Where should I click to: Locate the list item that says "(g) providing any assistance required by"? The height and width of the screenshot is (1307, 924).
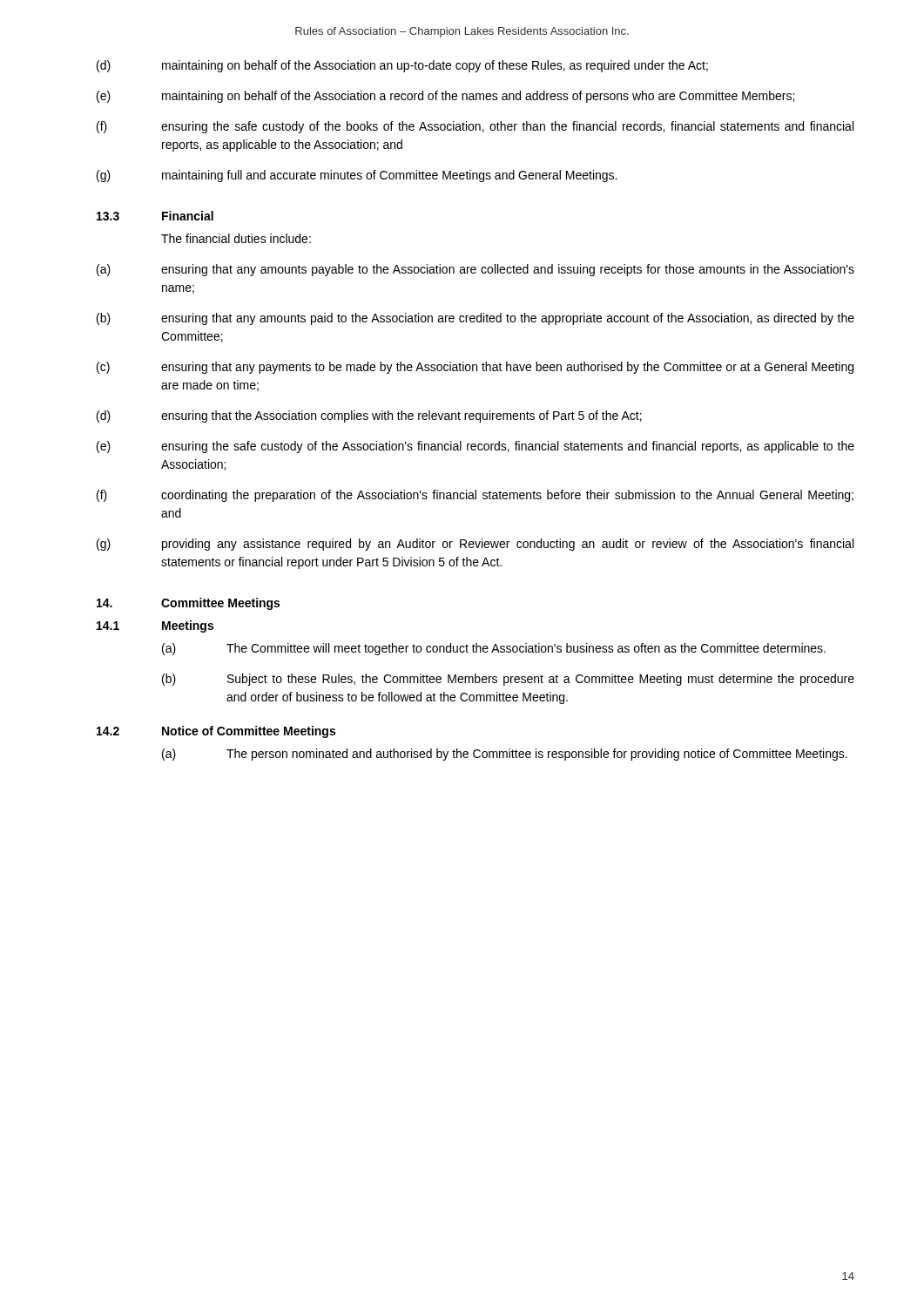coord(475,553)
